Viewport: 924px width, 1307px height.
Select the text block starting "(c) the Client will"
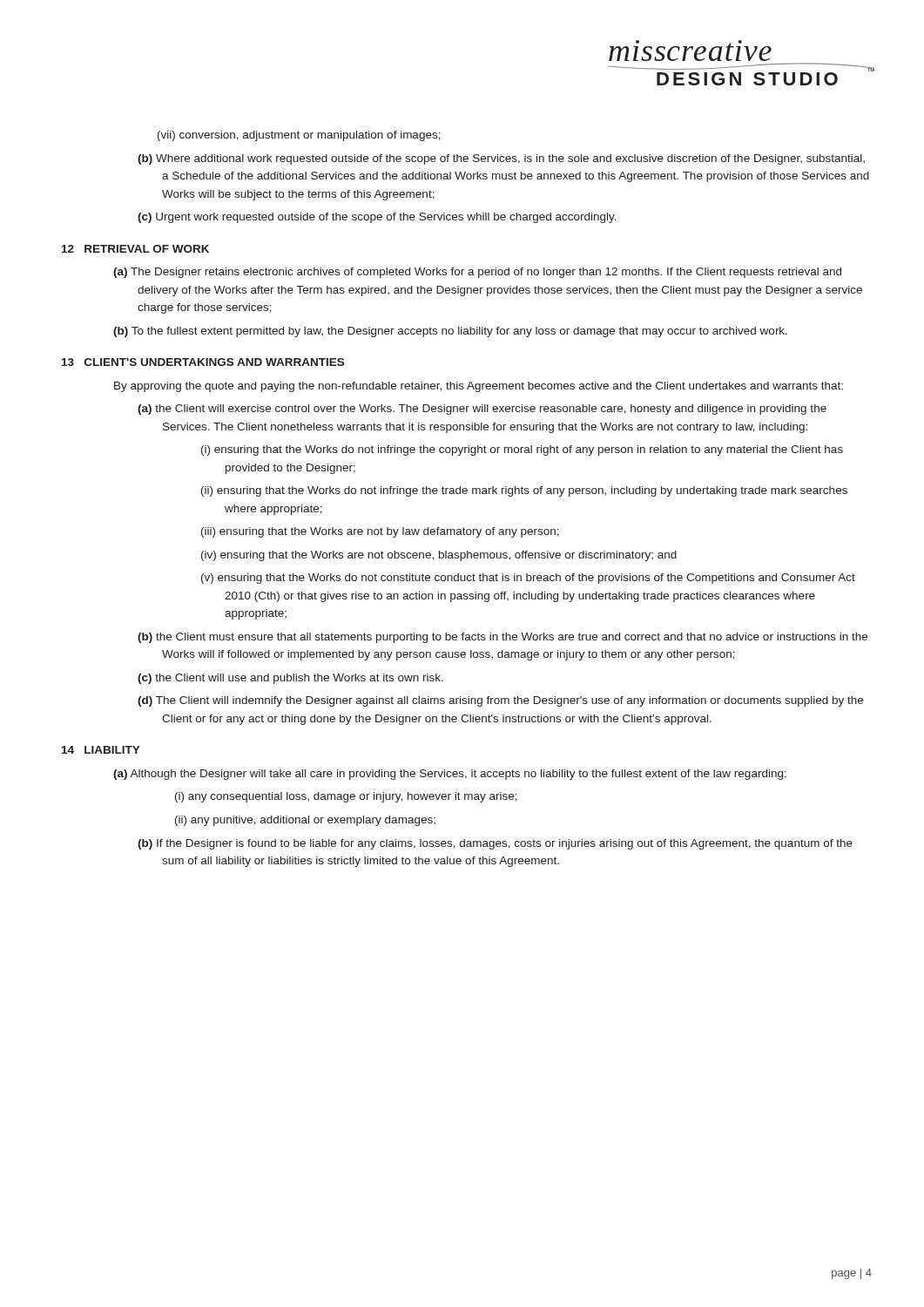pyautogui.click(x=291, y=677)
